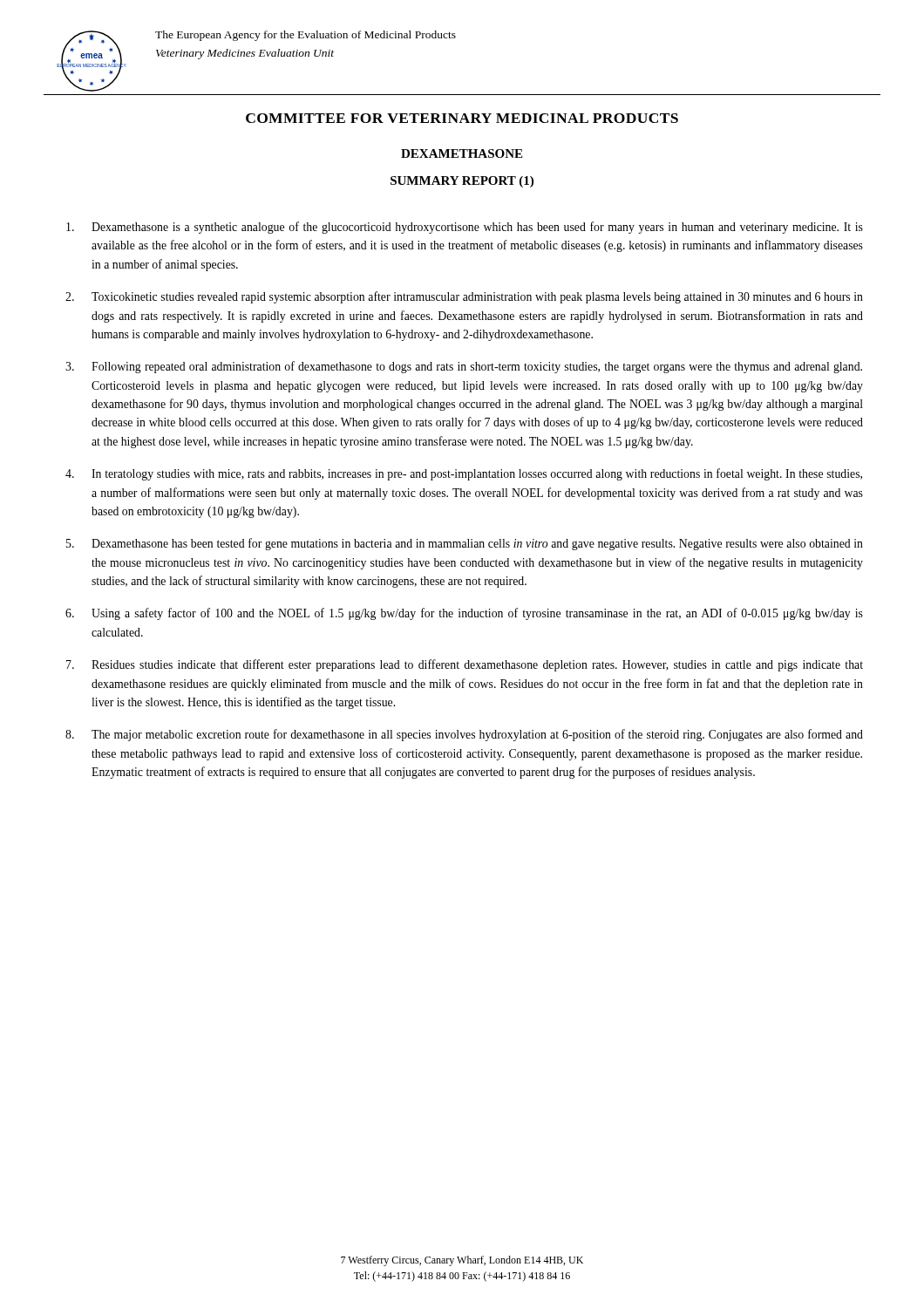Click on the region starting "8. The major metabolic"
924x1308 pixels.
tap(464, 754)
